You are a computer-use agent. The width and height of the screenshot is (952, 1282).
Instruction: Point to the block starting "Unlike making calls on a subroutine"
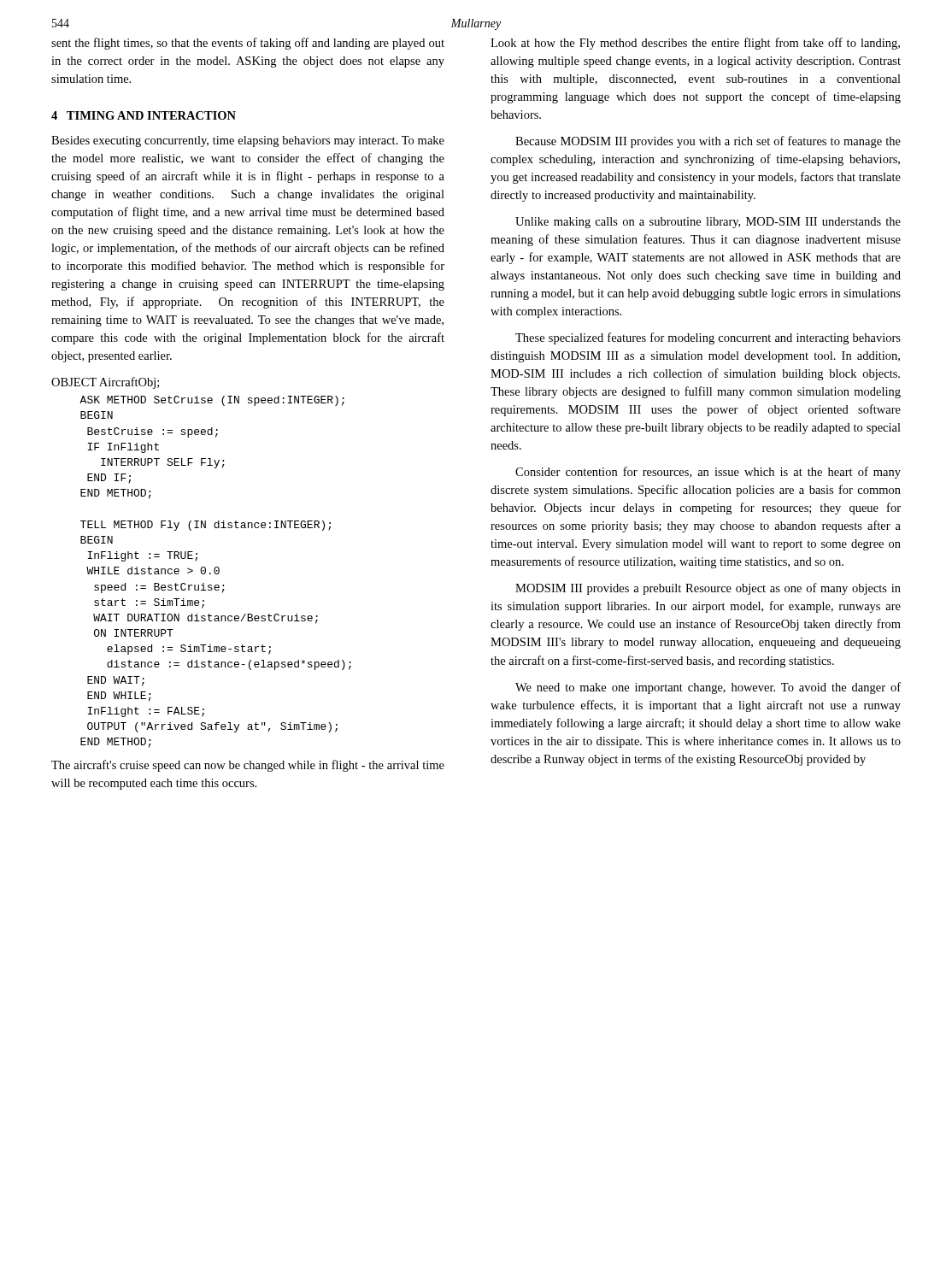tap(696, 267)
